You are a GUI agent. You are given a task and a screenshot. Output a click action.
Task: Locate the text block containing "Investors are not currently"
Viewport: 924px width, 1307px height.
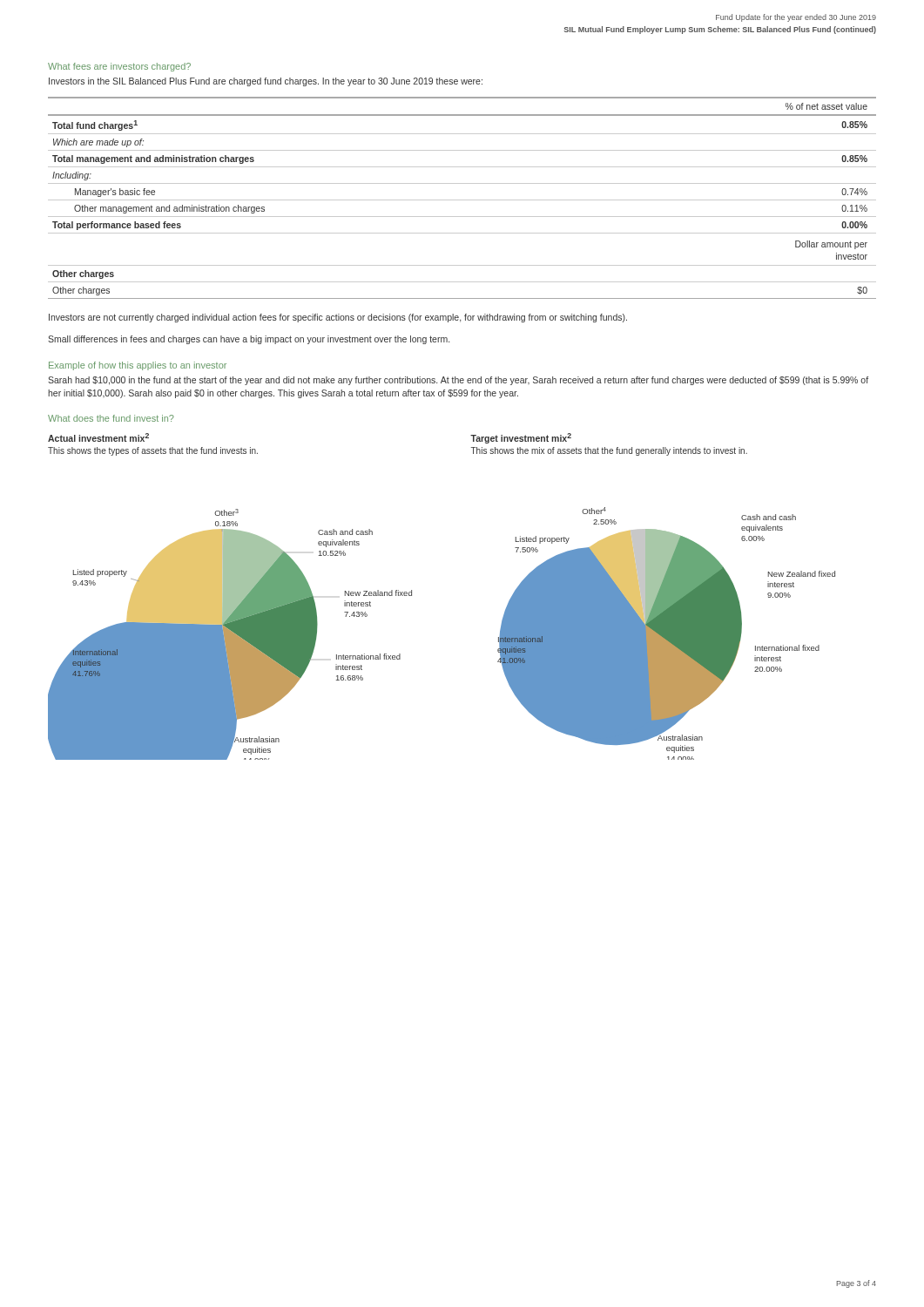(x=338, y=318)
